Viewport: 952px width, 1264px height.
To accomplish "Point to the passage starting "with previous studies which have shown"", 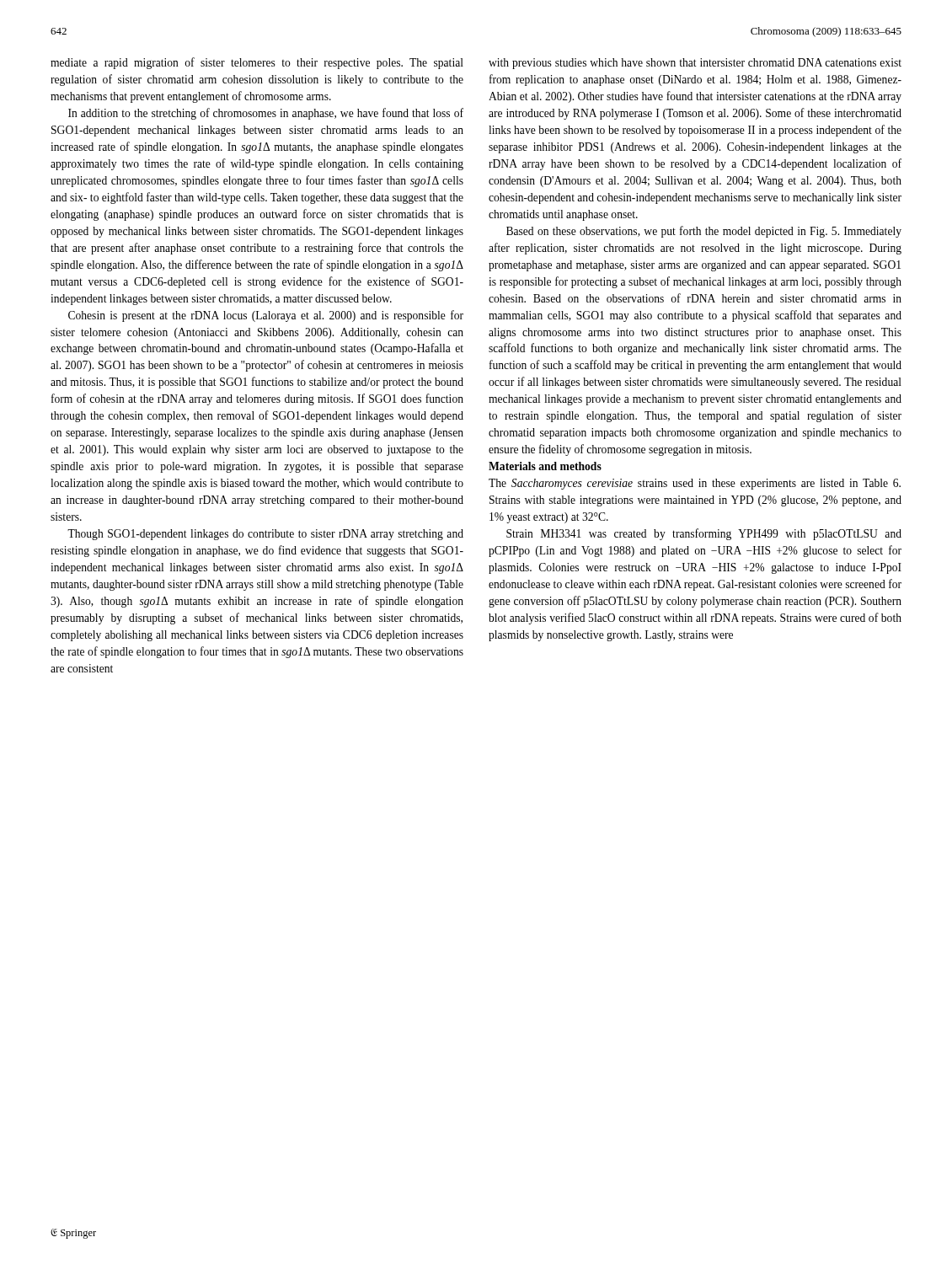I will tap(695, 257).
